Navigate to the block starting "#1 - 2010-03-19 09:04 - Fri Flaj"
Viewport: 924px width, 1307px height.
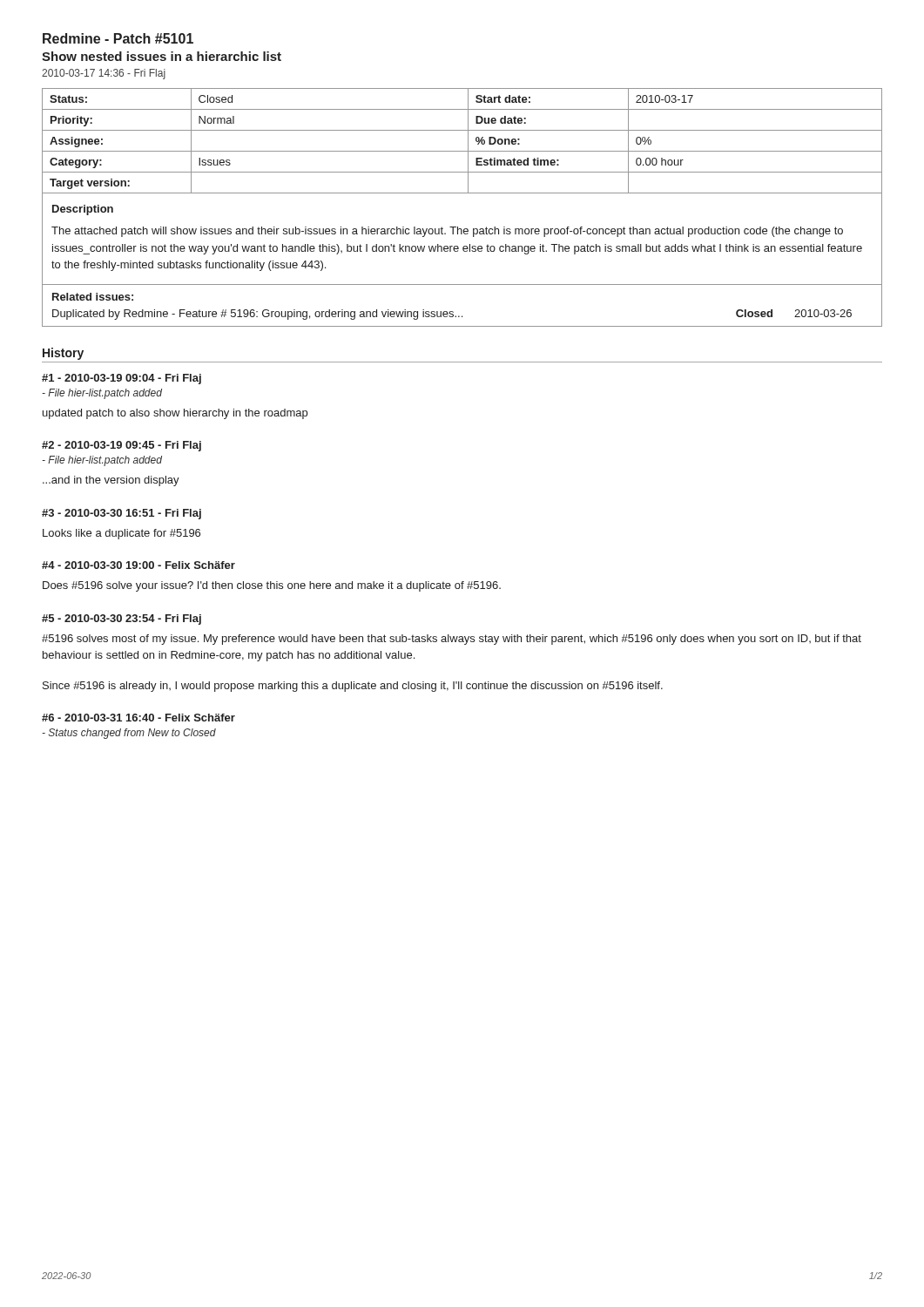click(x=121, y=379)
